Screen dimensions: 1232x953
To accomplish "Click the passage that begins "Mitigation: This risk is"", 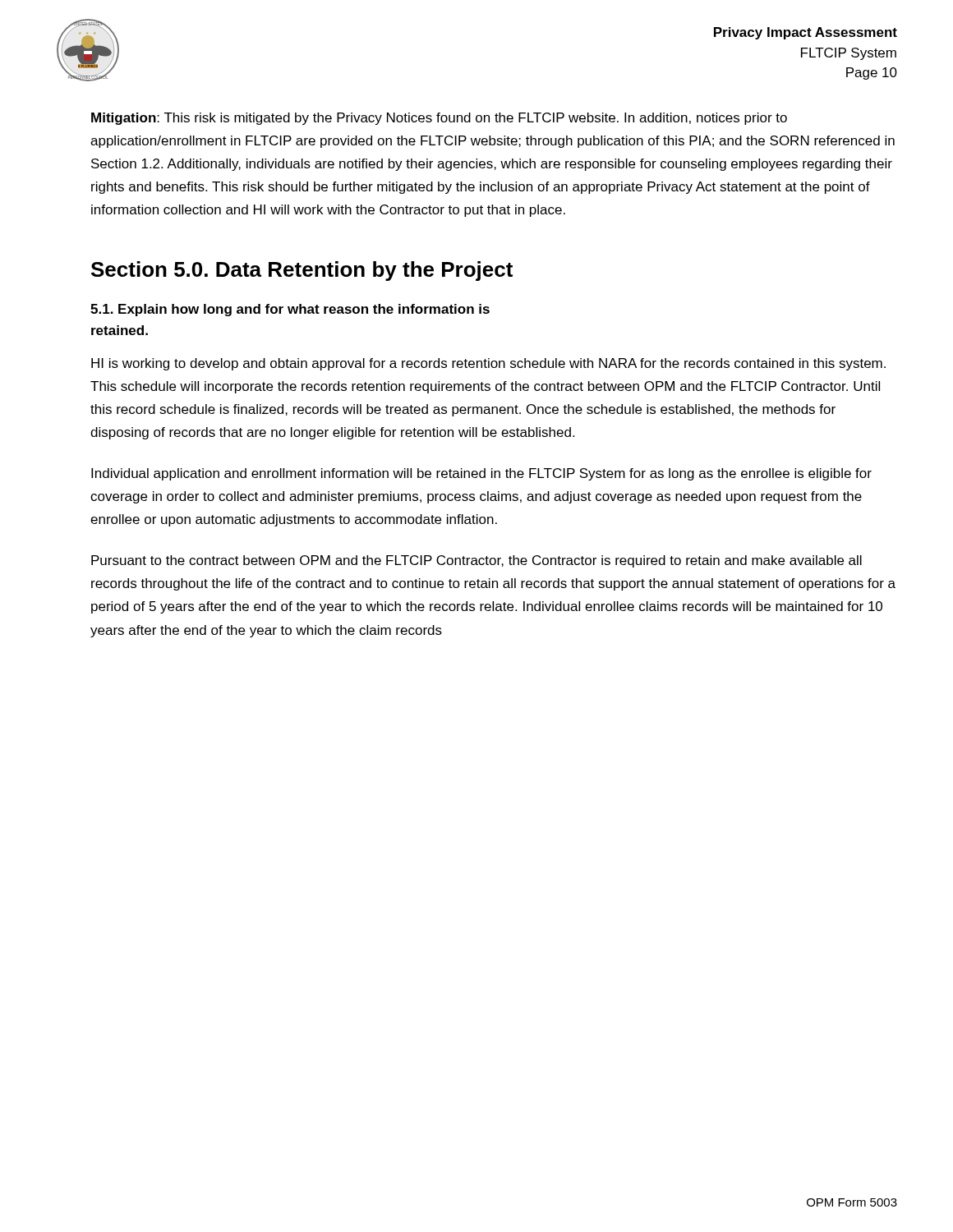I will click(x=493, y=164).
